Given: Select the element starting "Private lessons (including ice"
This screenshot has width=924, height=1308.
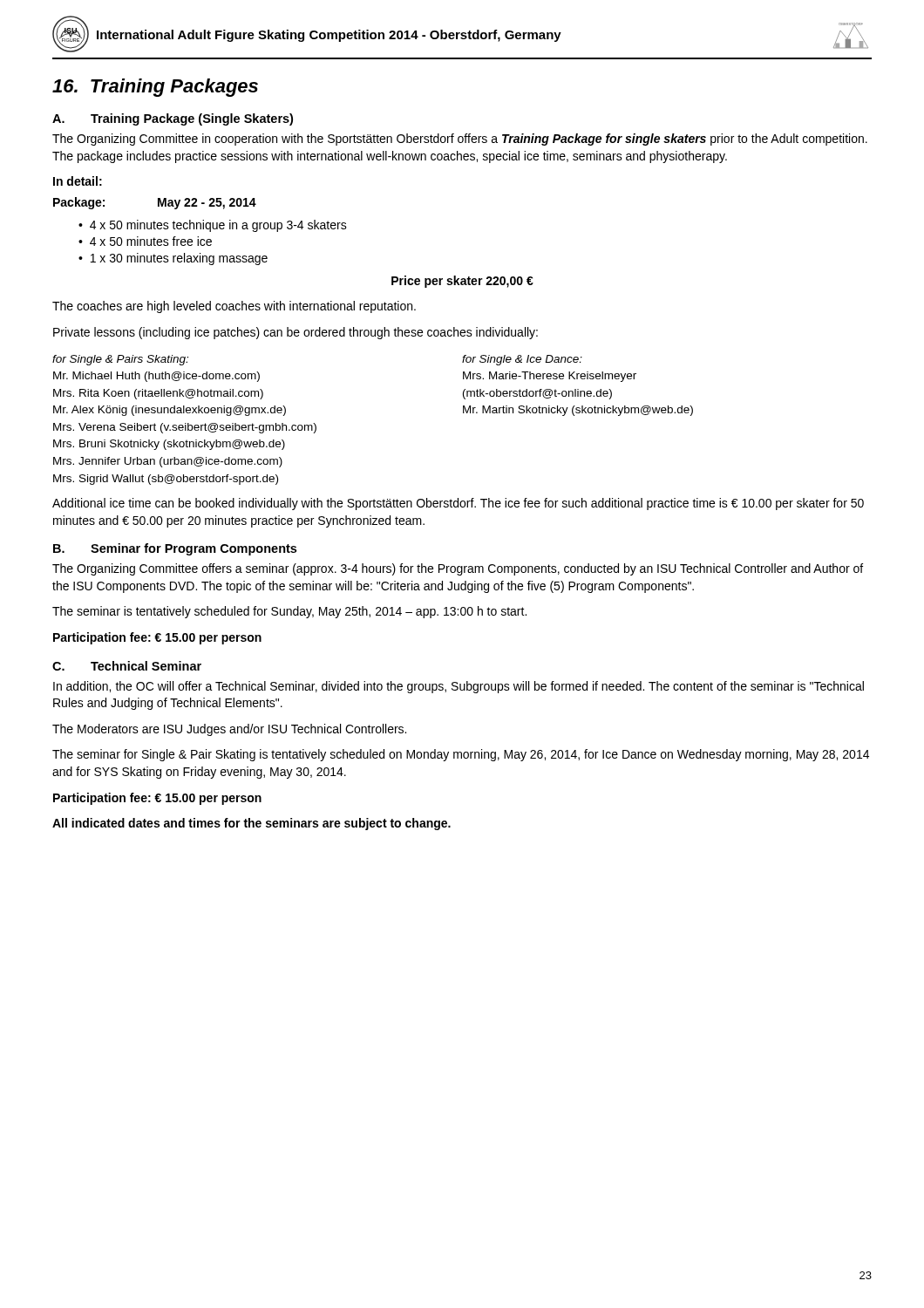Looking at the screenshot, I should click(462, 333).
